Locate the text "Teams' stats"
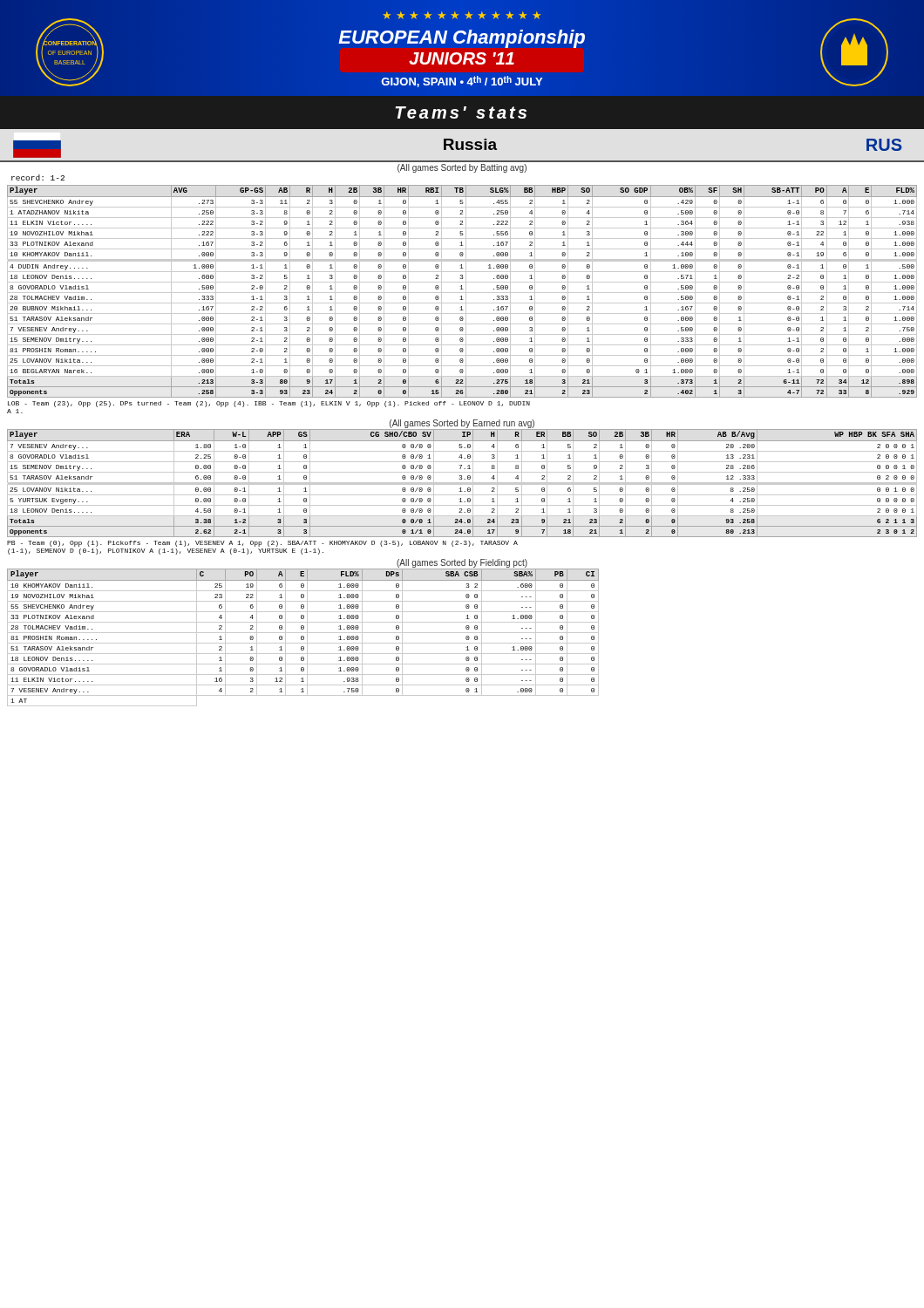924x1308 pixels. [x=462, y=112]
